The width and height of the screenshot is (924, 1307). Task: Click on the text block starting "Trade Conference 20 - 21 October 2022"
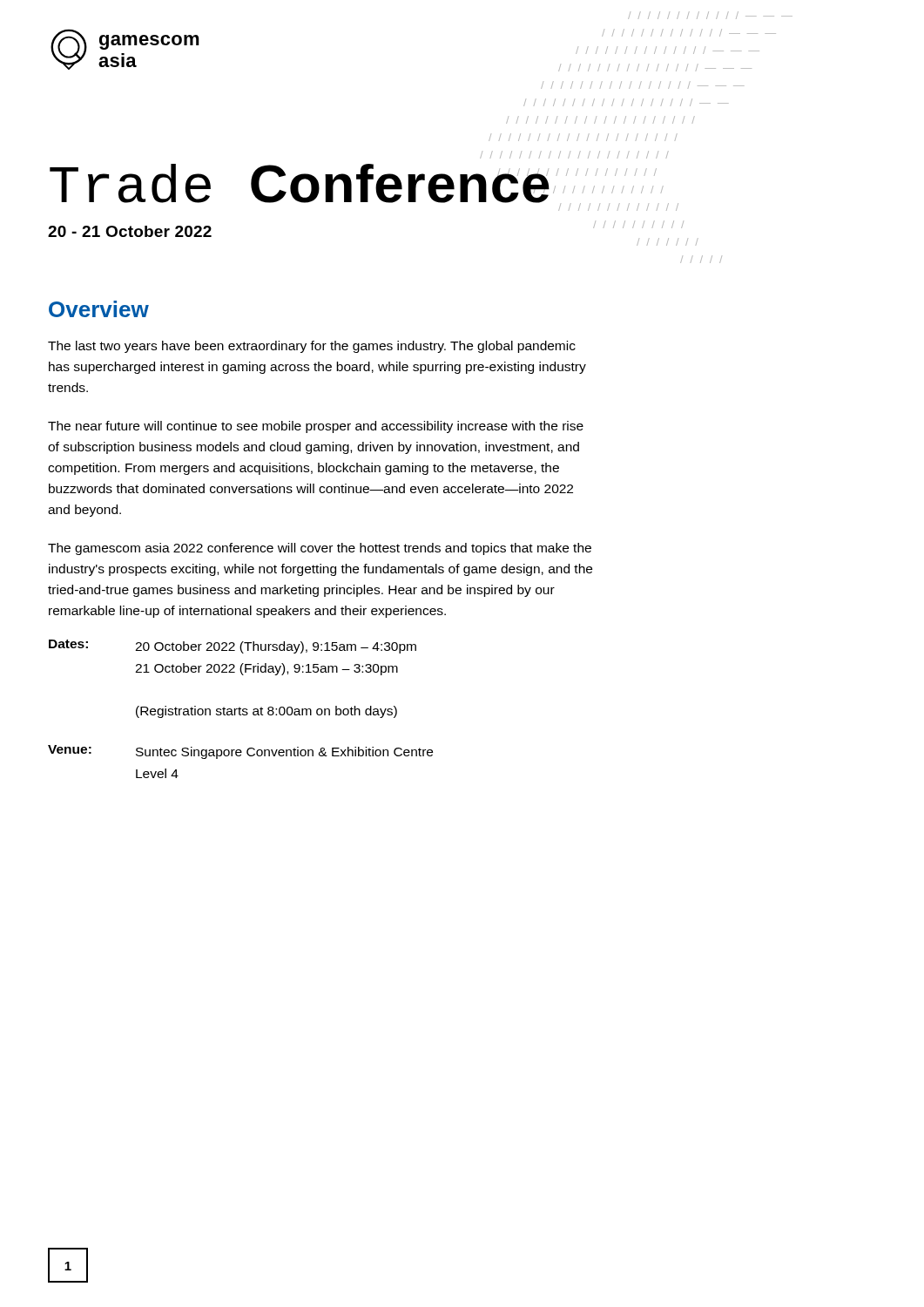pos(300,199)
